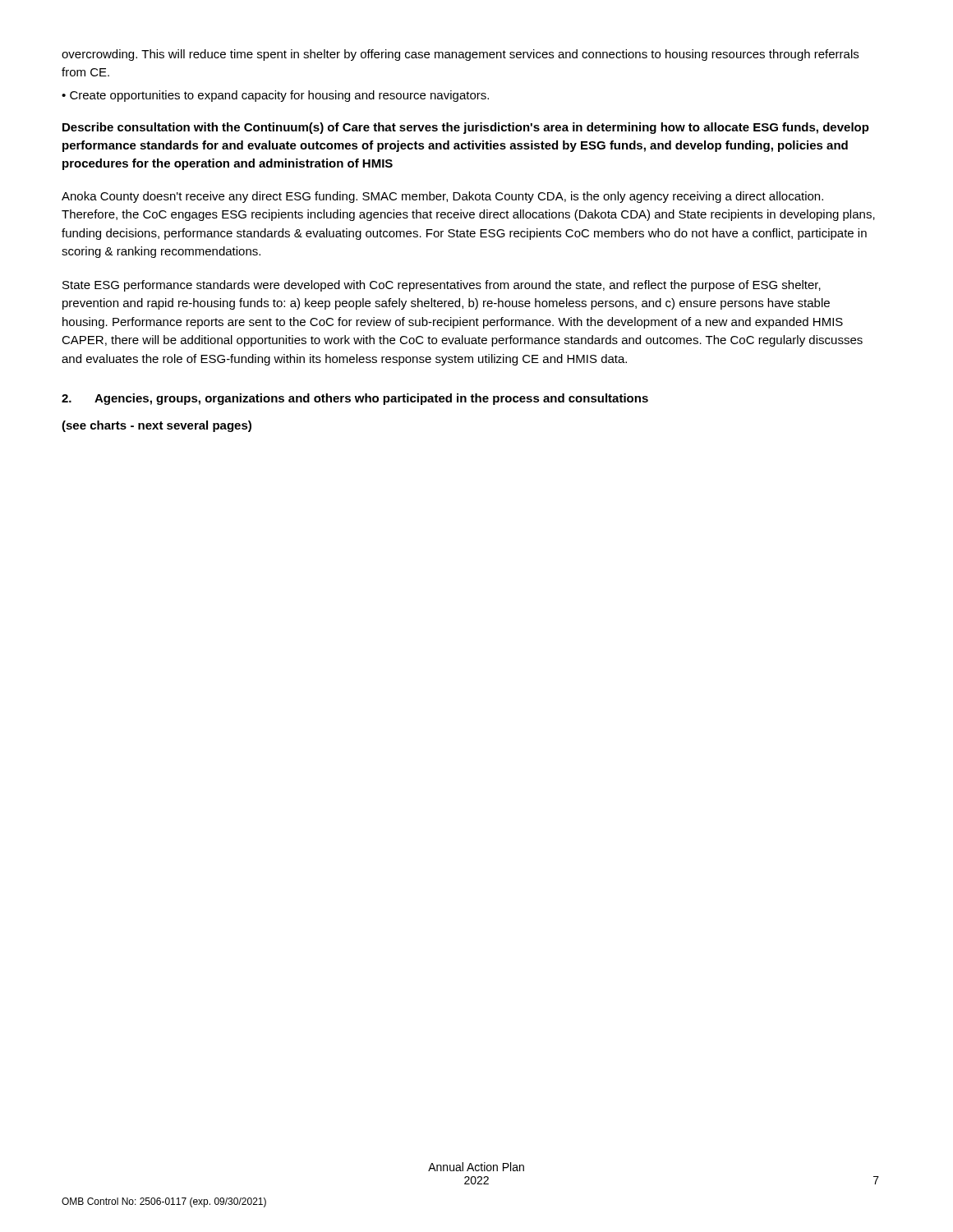Find the passage starting "• Create opportunities to expand"

(x=276, y=94)
